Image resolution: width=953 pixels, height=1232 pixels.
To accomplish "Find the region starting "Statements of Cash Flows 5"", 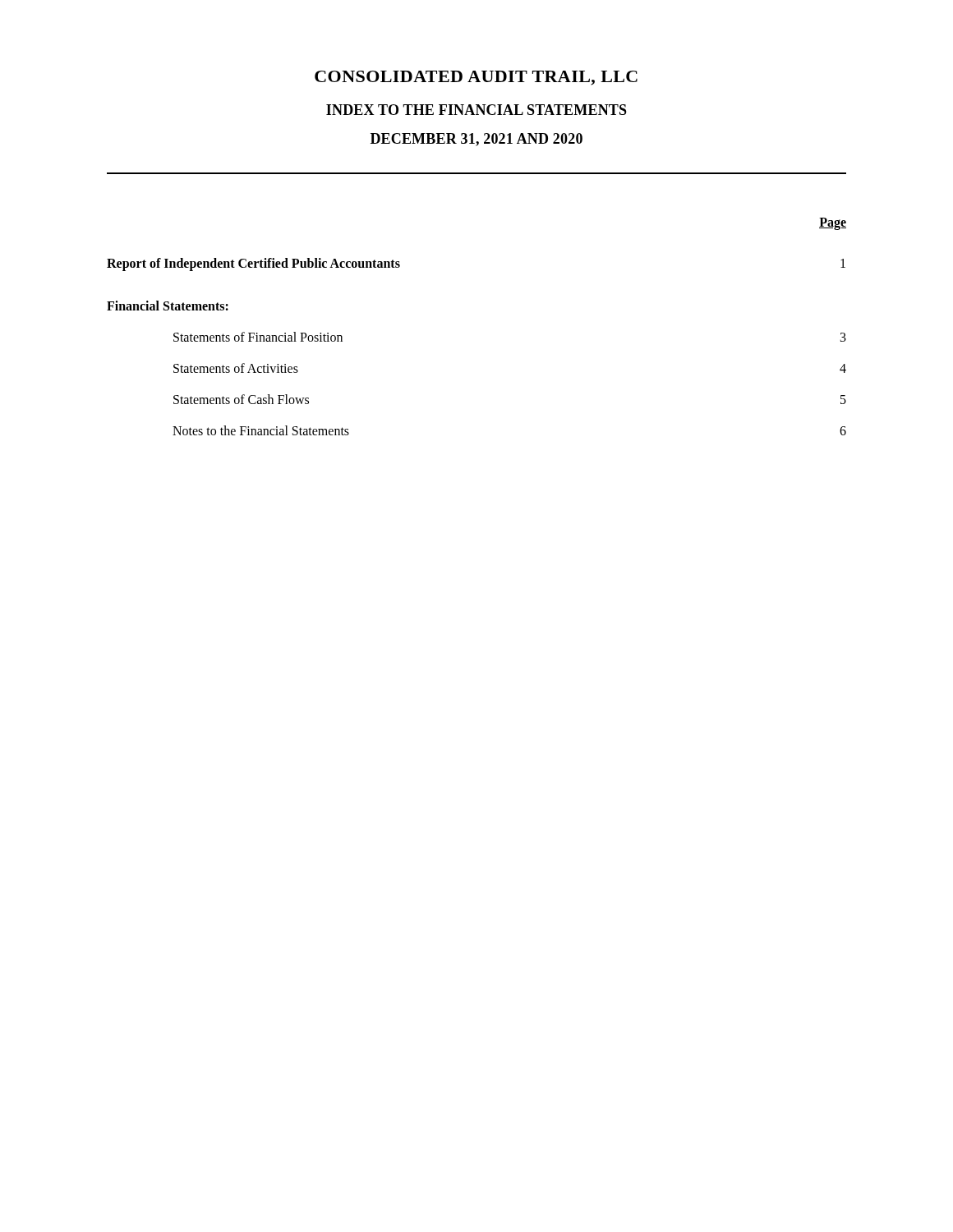I will tap(243, 399).
